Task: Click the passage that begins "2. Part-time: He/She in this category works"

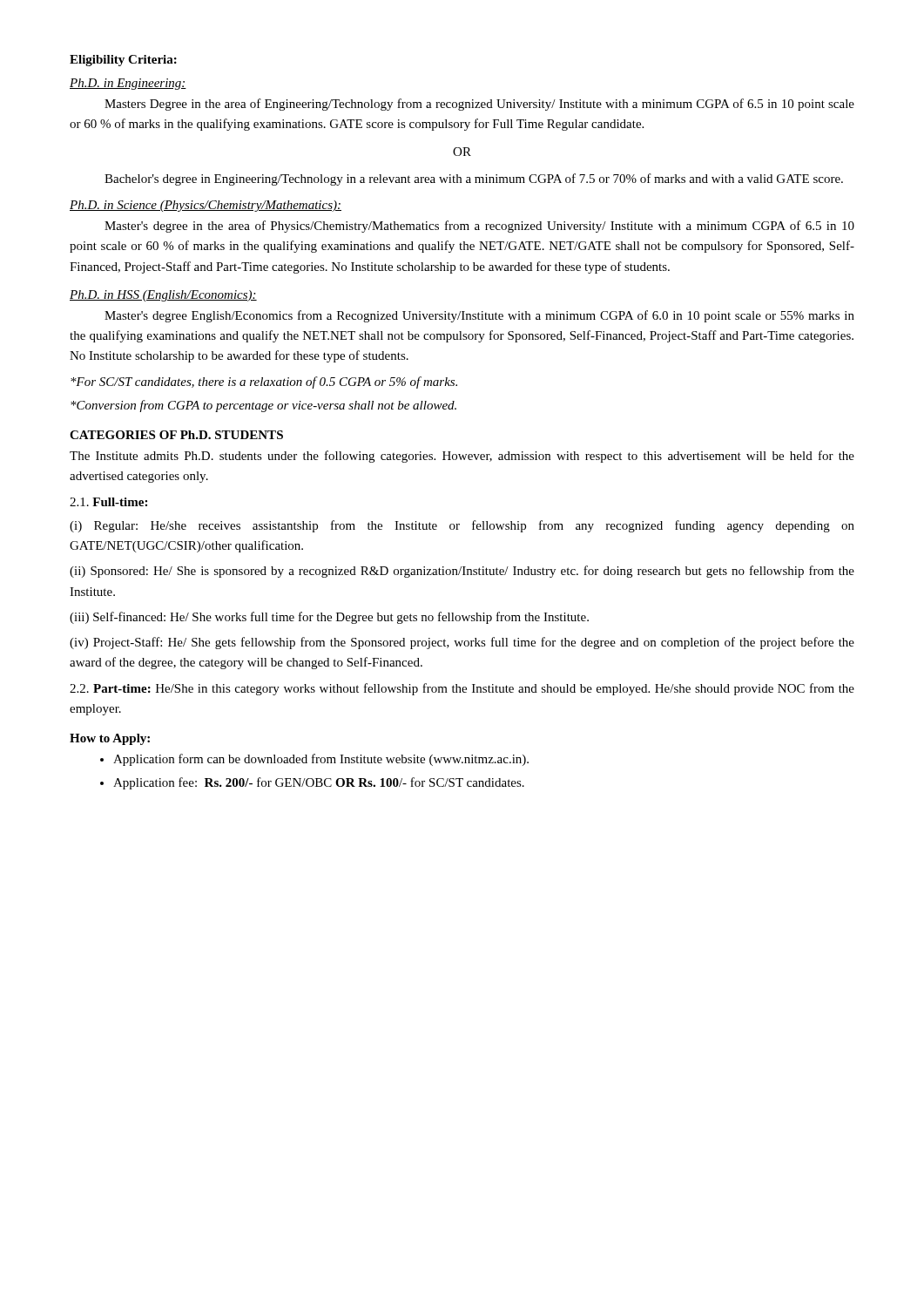Action: point(462,698)
